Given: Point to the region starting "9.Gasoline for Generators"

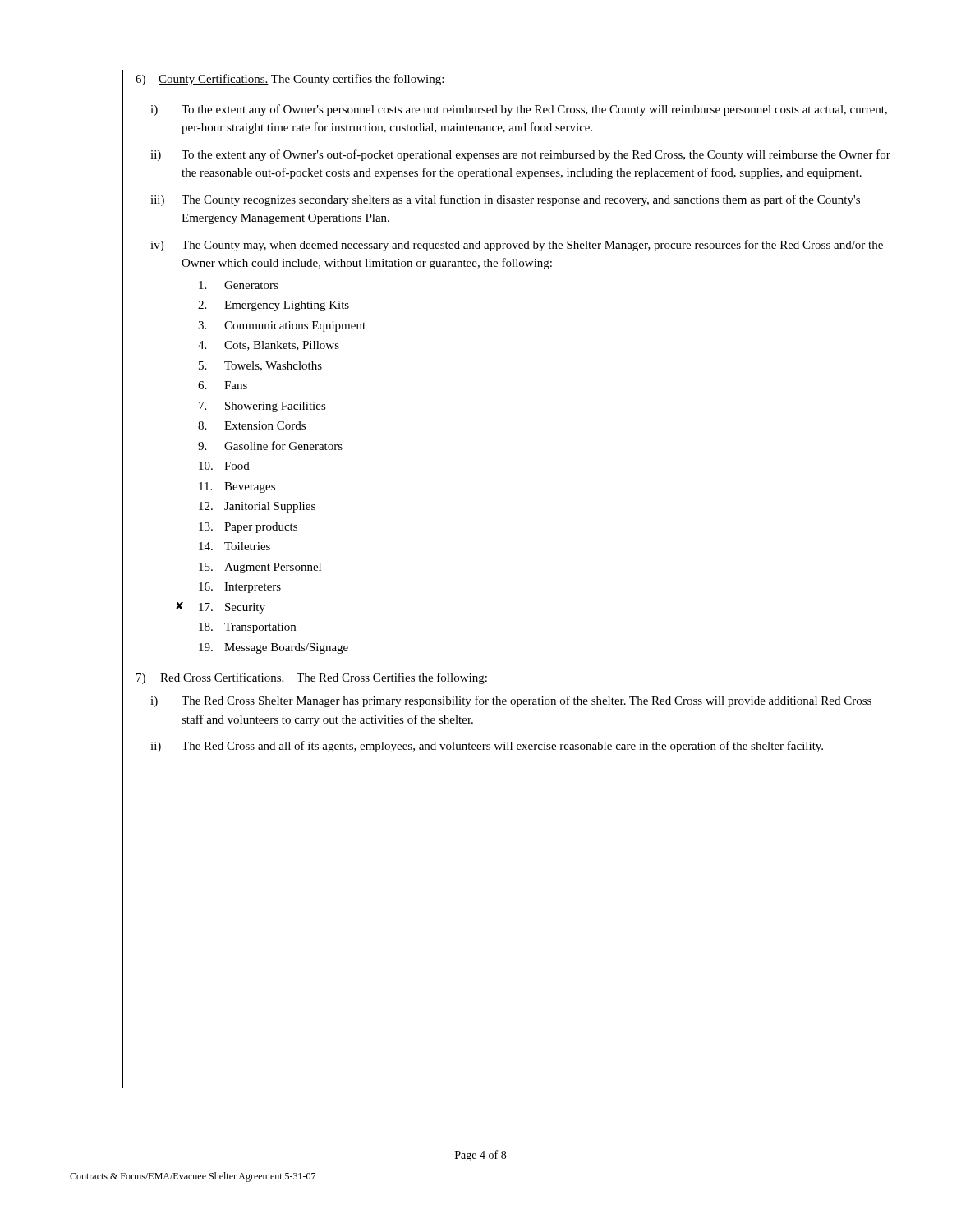Looking at the screenshot, I should coord(270,446).
